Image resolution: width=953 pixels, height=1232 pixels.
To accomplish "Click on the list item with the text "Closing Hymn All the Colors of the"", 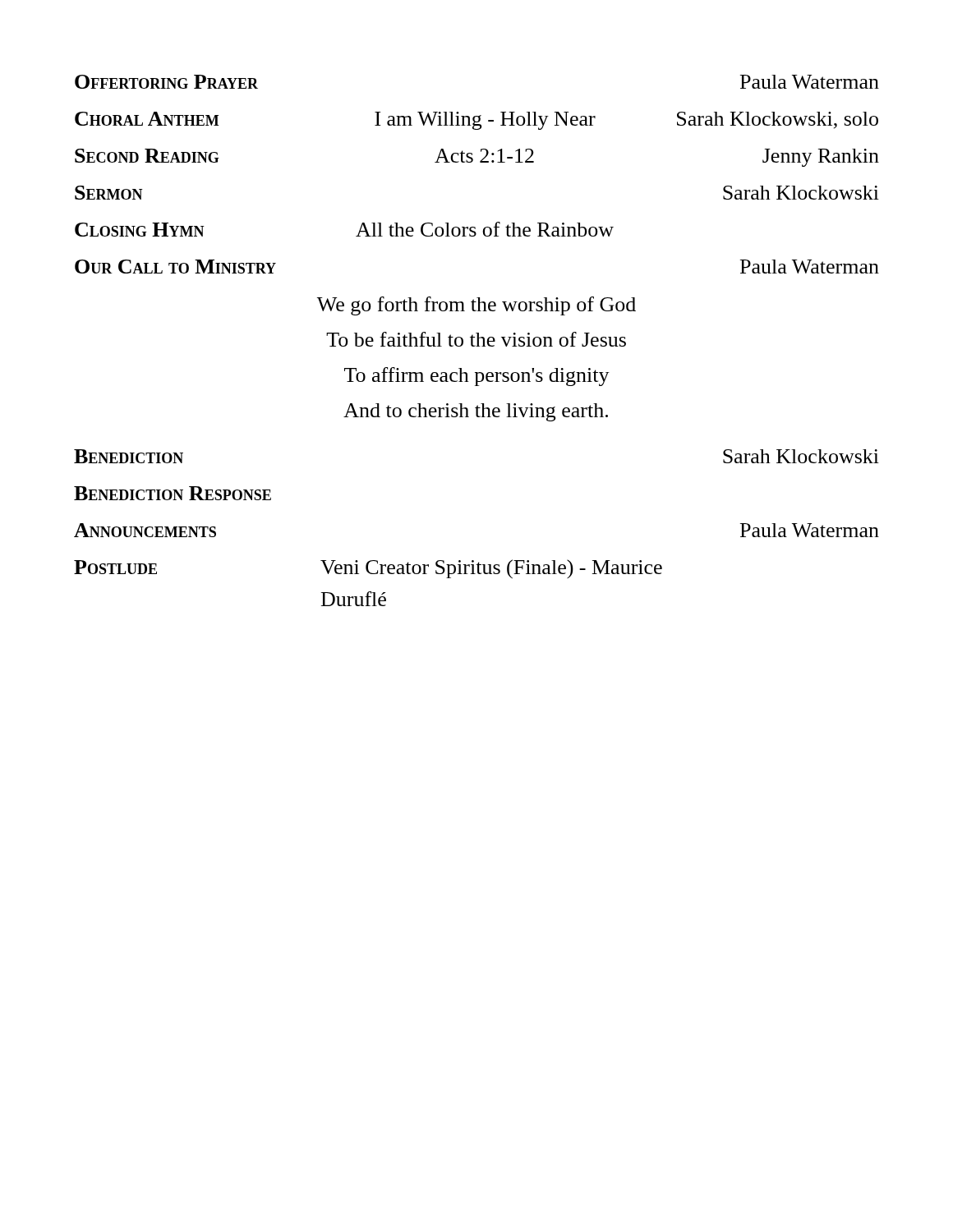I will [370, 230].
